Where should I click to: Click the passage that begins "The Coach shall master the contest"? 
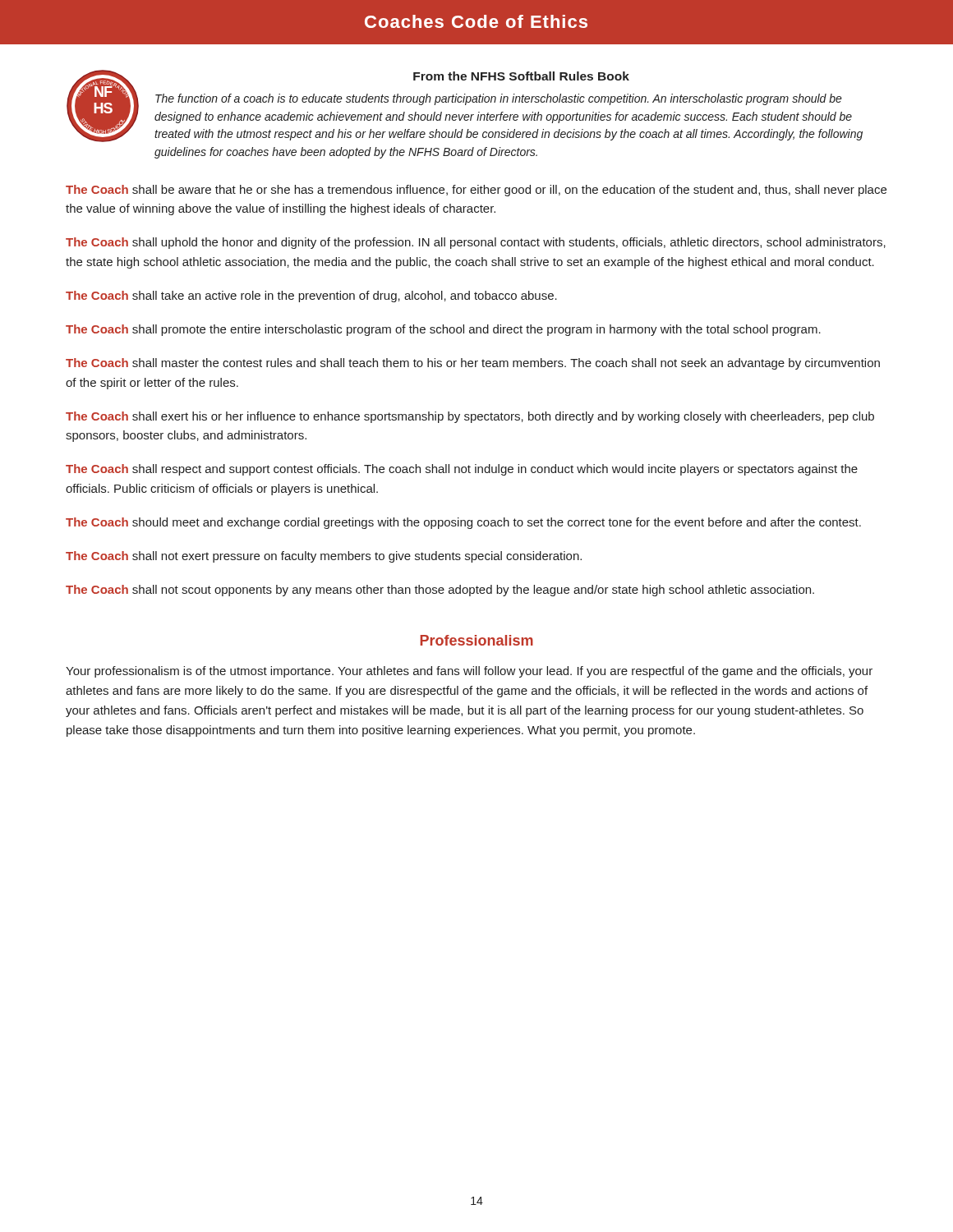(473, 372)
